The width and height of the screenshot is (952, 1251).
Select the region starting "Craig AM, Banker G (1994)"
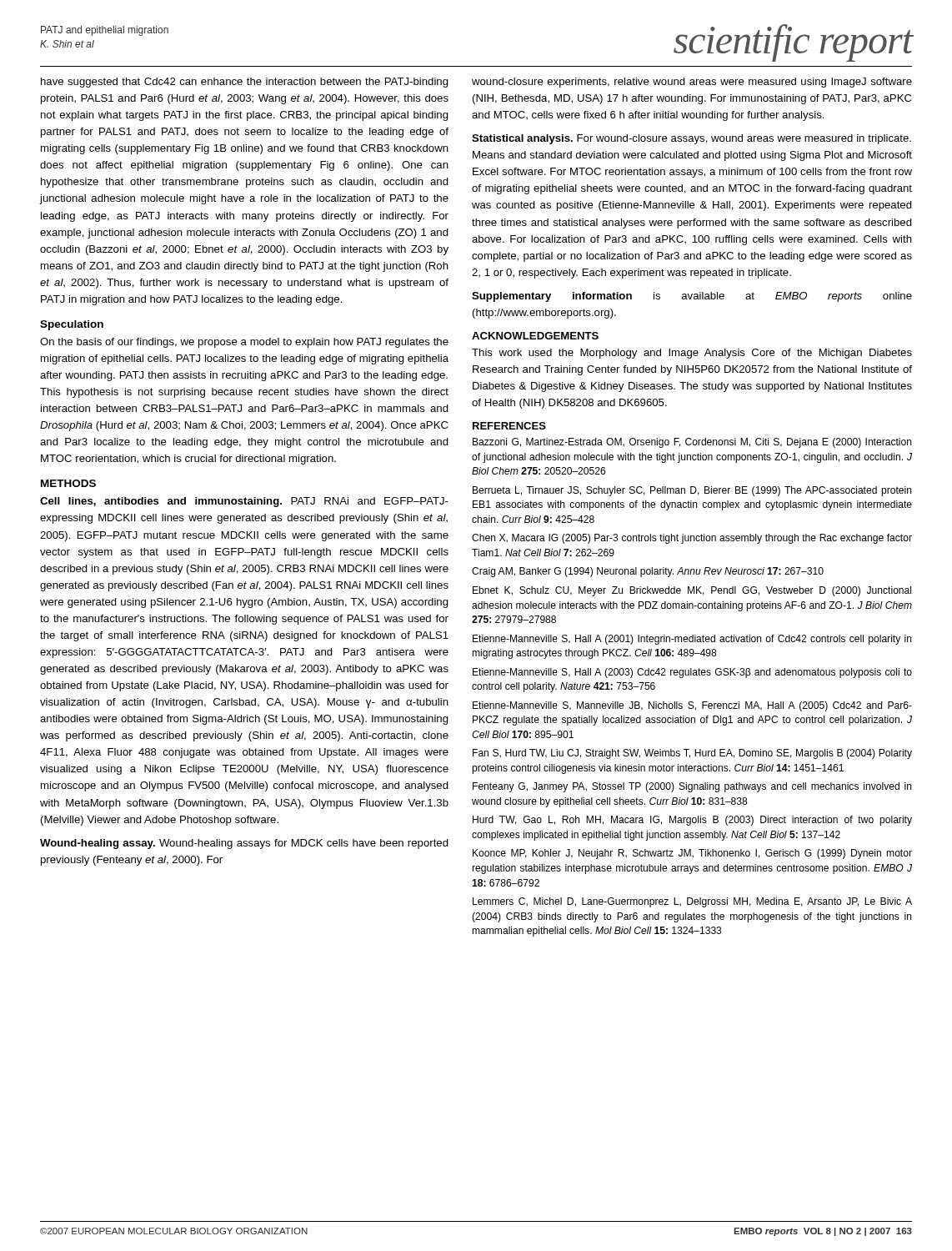(x=648, y=572)
